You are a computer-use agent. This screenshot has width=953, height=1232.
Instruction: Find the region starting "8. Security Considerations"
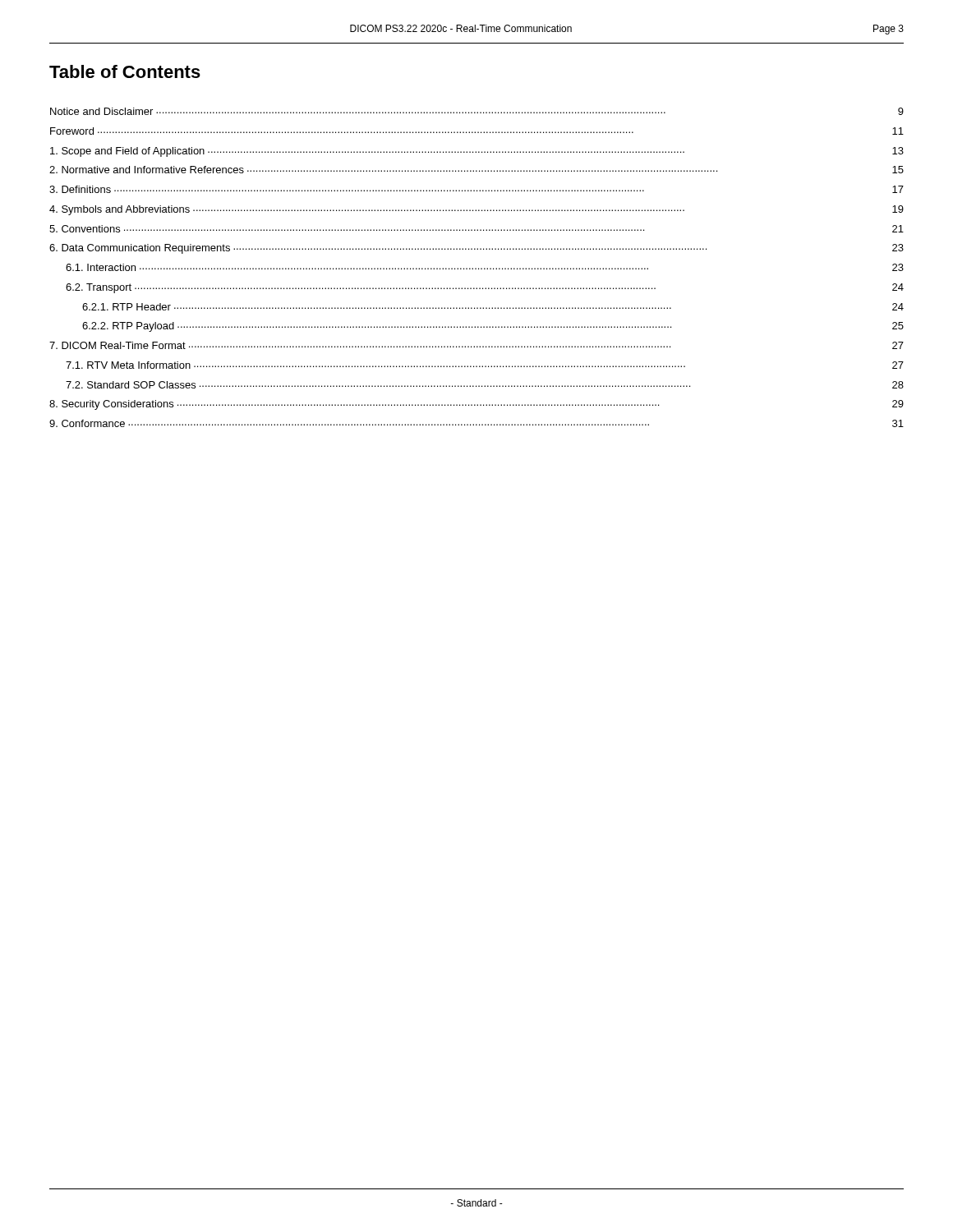[476, 405]
